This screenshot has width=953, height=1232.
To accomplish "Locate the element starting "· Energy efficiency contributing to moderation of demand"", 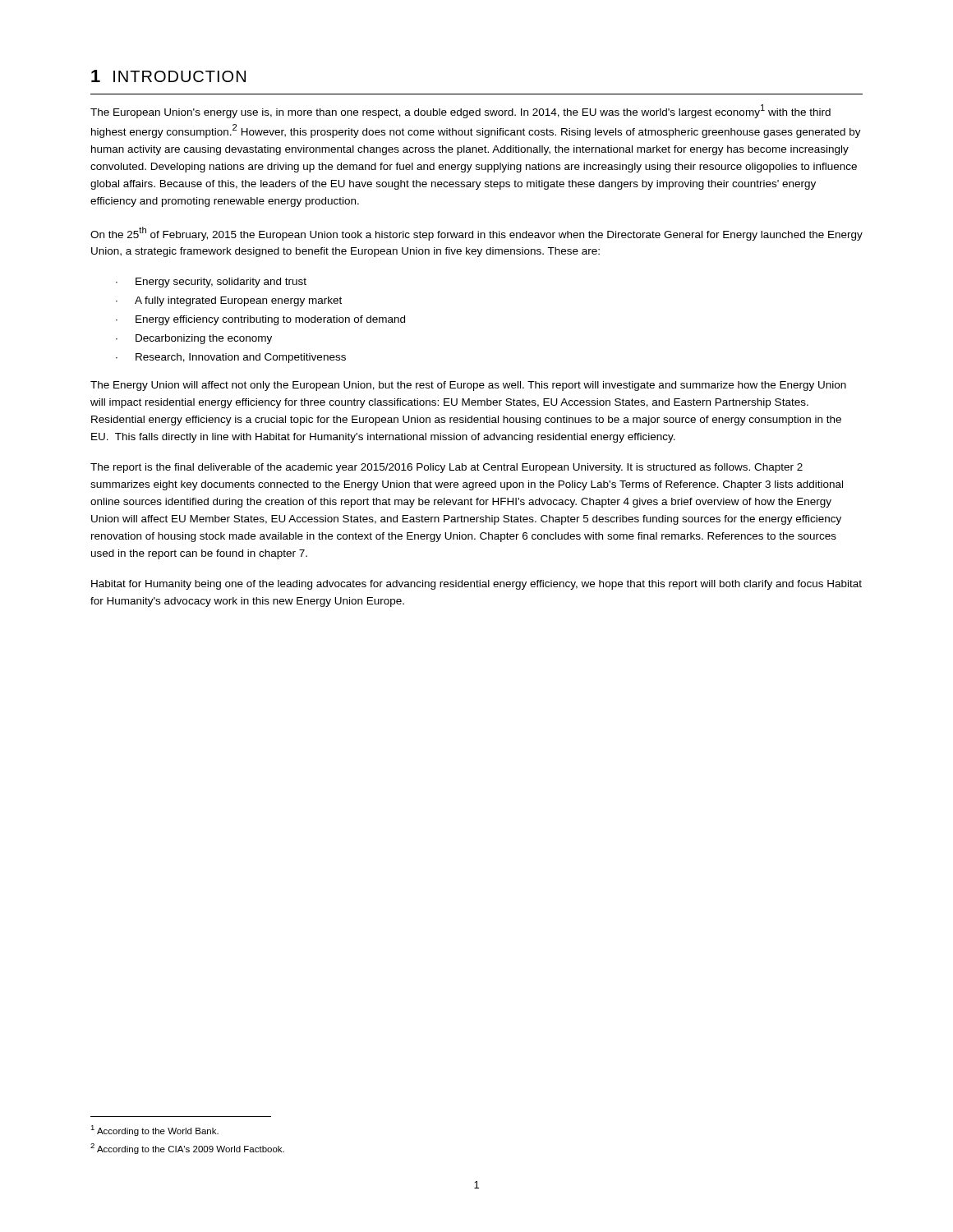I will coord(260,320).
